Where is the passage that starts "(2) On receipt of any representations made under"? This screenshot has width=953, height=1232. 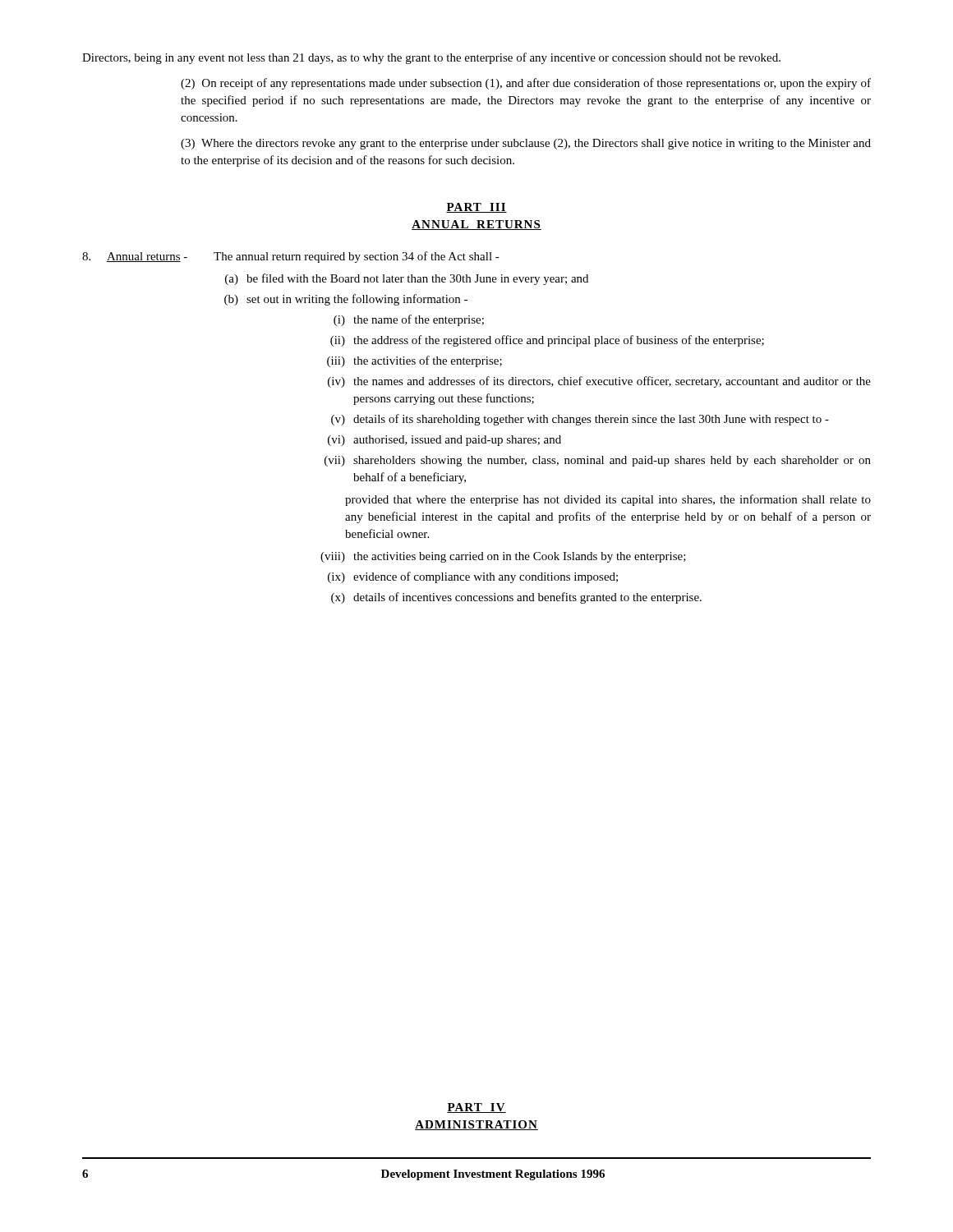[x=526, y=100]
